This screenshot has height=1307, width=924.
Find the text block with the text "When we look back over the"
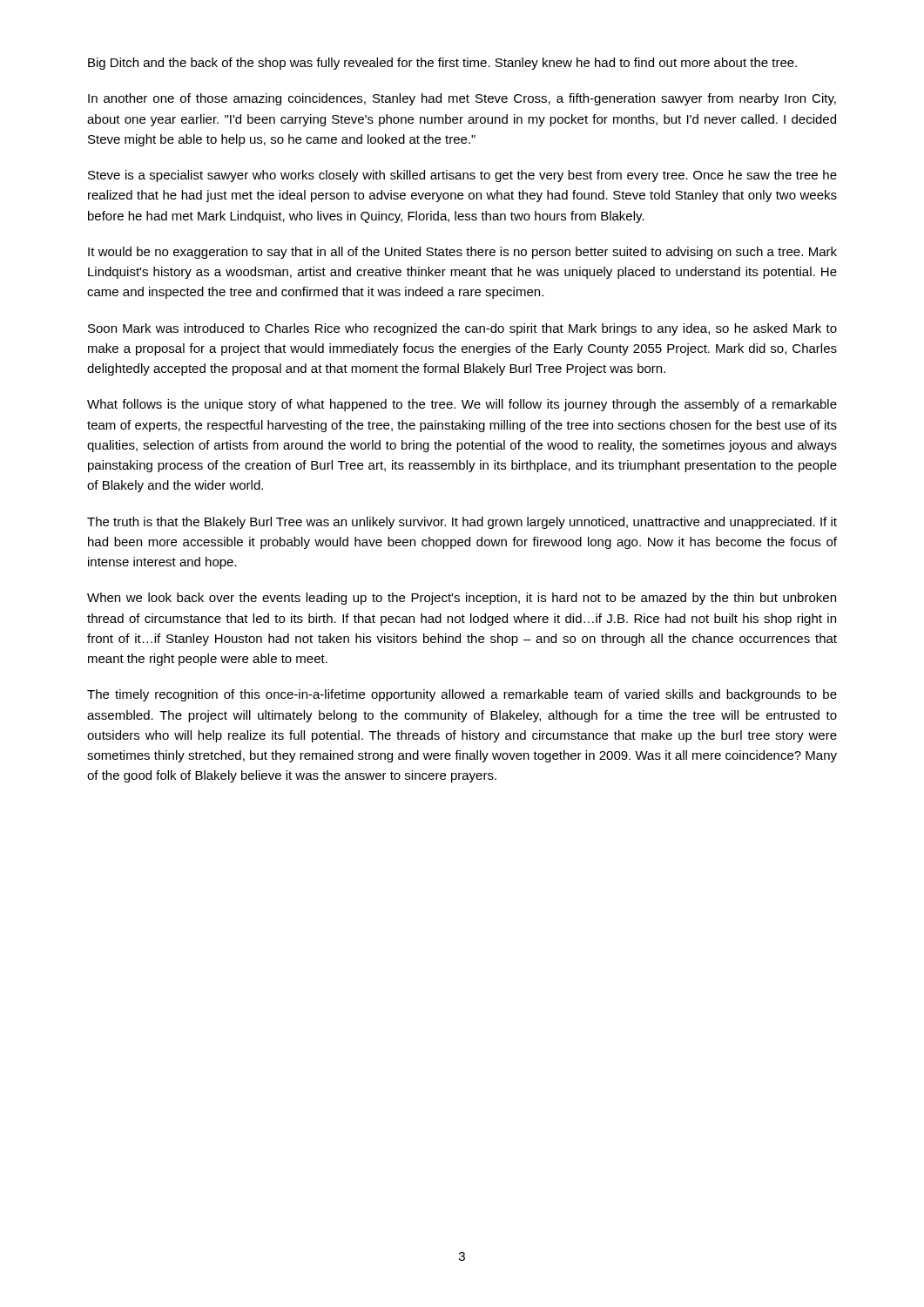(x=462, y=628)
